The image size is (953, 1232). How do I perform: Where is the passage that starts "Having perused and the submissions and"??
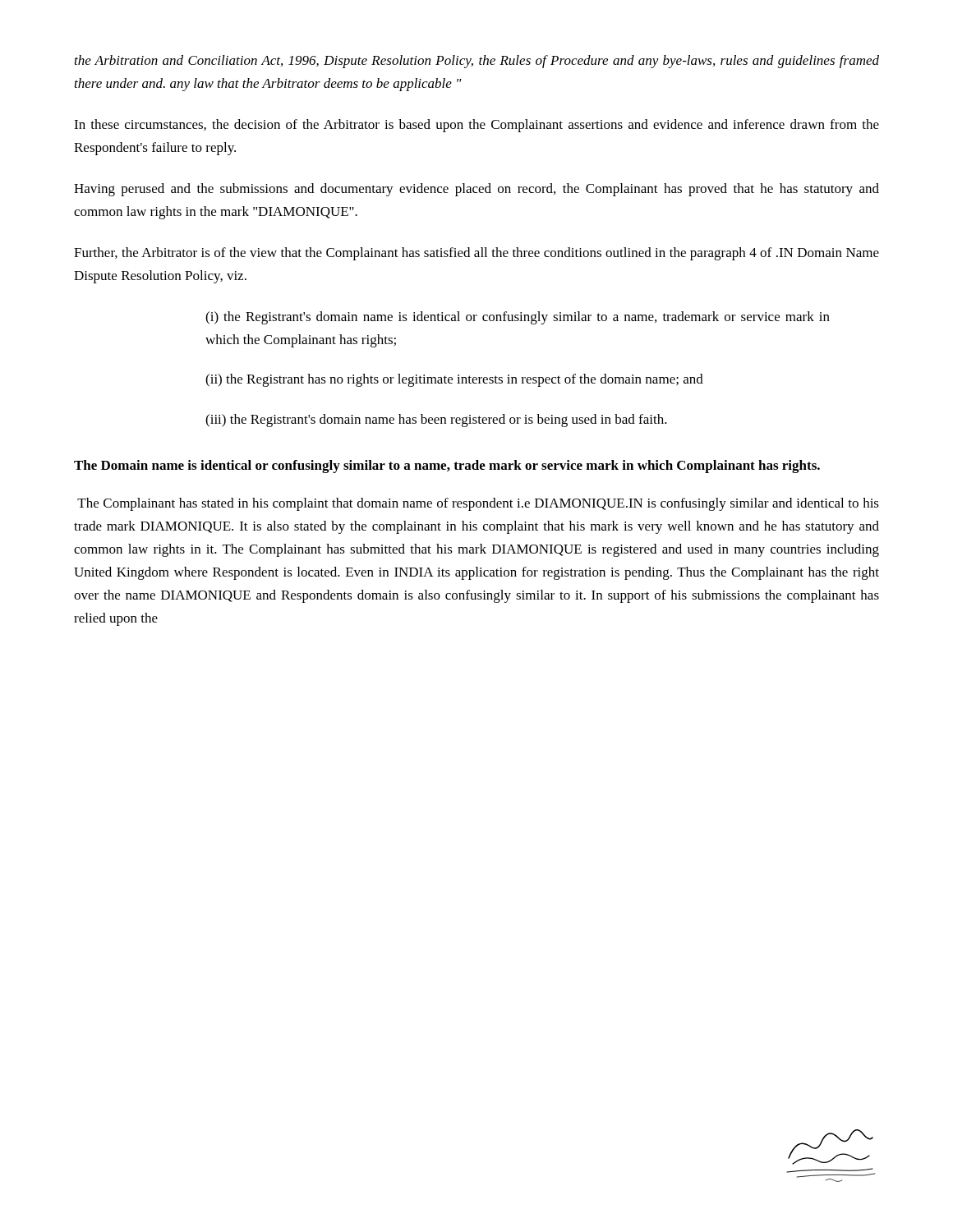point(476,200)
